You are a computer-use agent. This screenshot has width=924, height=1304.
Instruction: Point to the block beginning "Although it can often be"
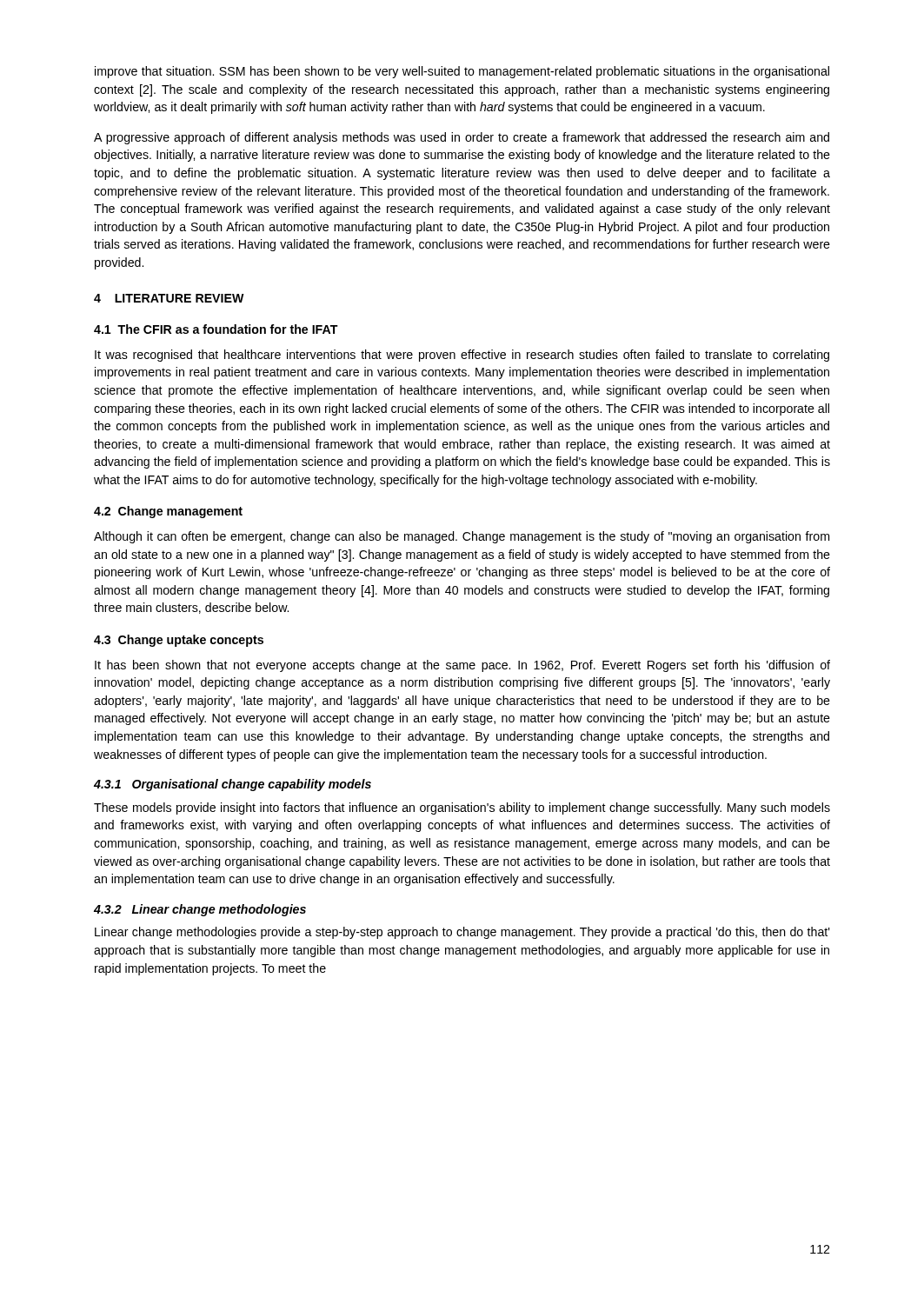[462, 573]
